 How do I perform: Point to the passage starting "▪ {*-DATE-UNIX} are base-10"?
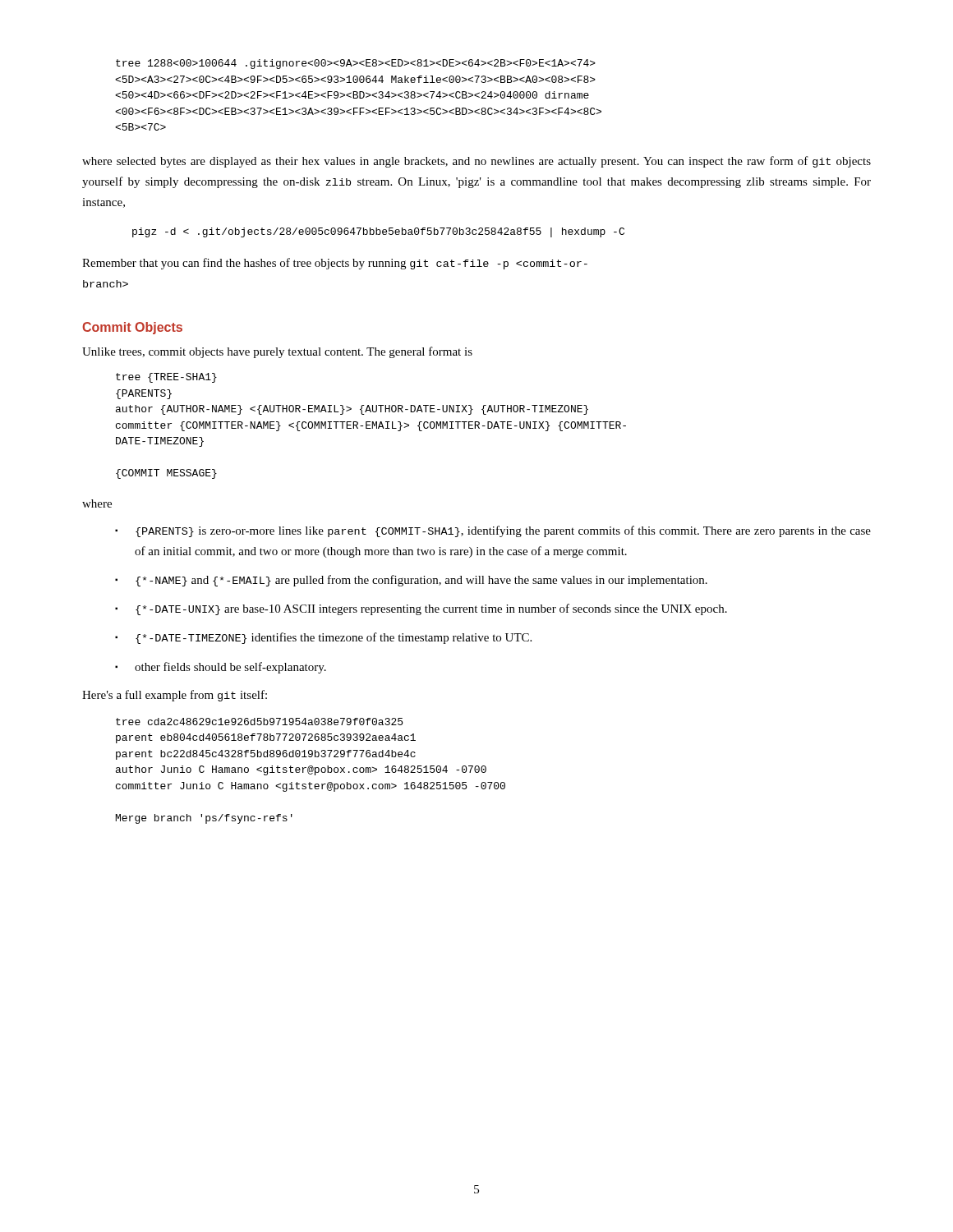[493, 609]
